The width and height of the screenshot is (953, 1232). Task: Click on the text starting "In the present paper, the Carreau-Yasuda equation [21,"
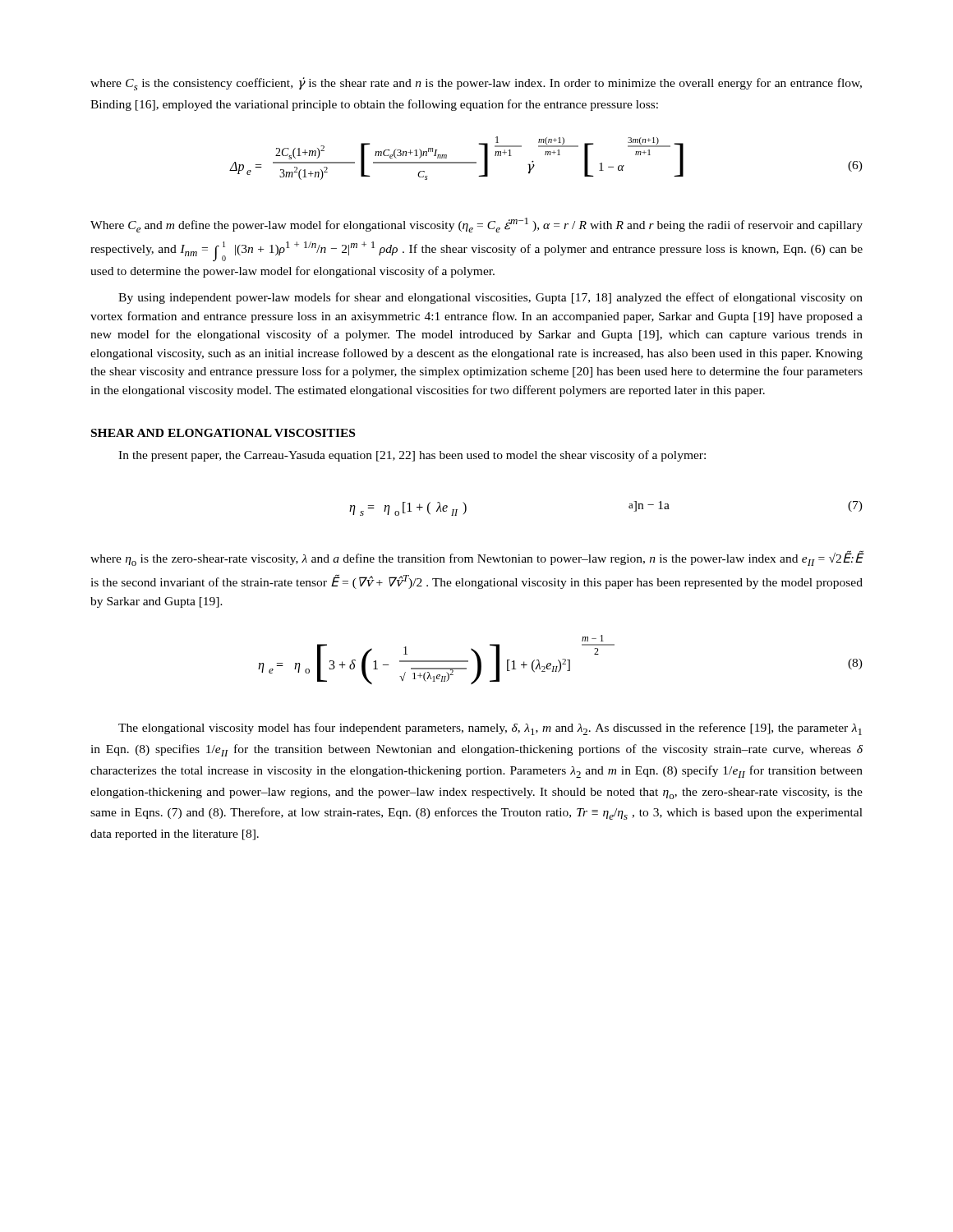tap(476, 455)
